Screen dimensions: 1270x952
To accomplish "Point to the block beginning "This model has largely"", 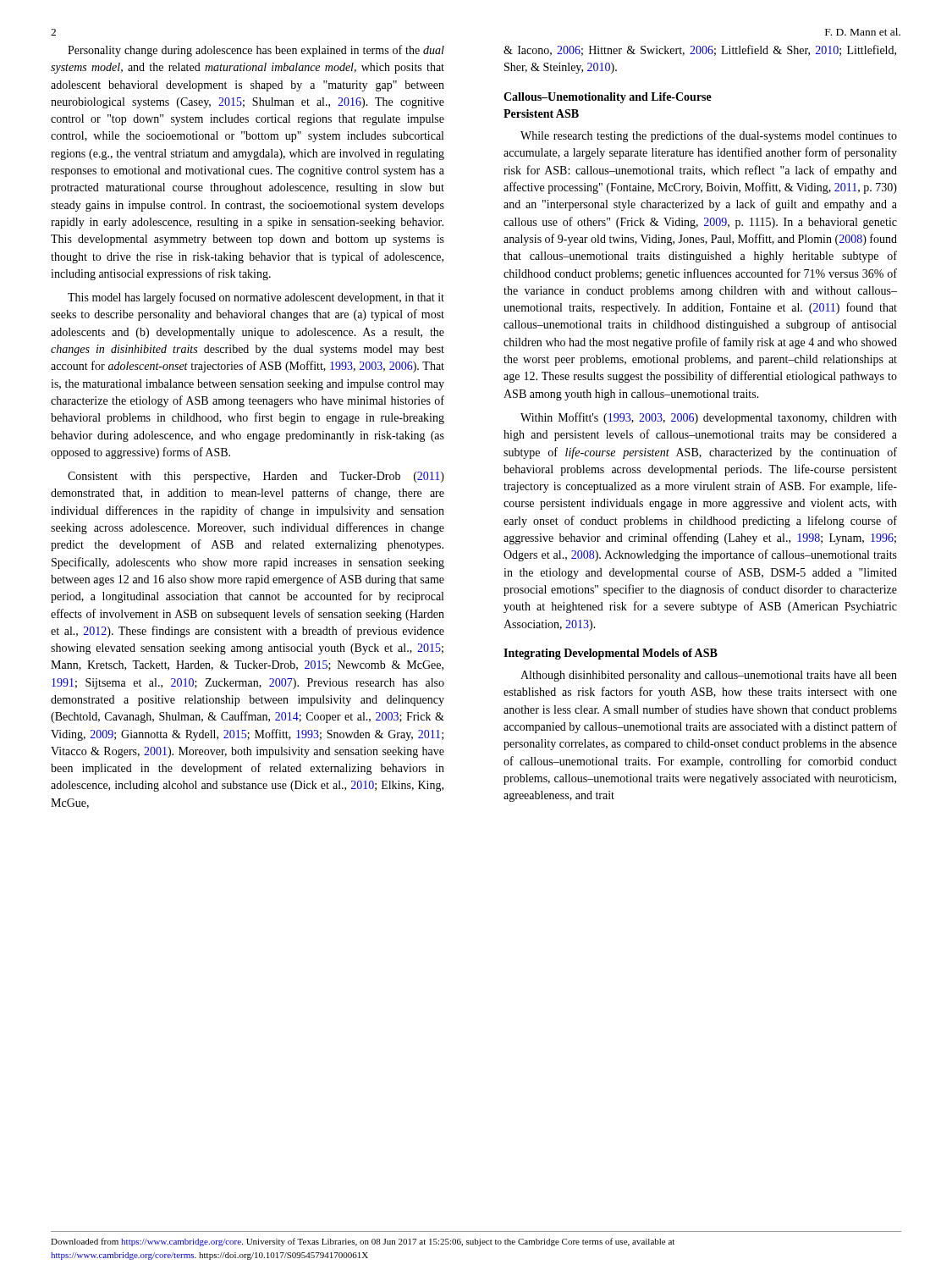I will click(x=248, y=376).
